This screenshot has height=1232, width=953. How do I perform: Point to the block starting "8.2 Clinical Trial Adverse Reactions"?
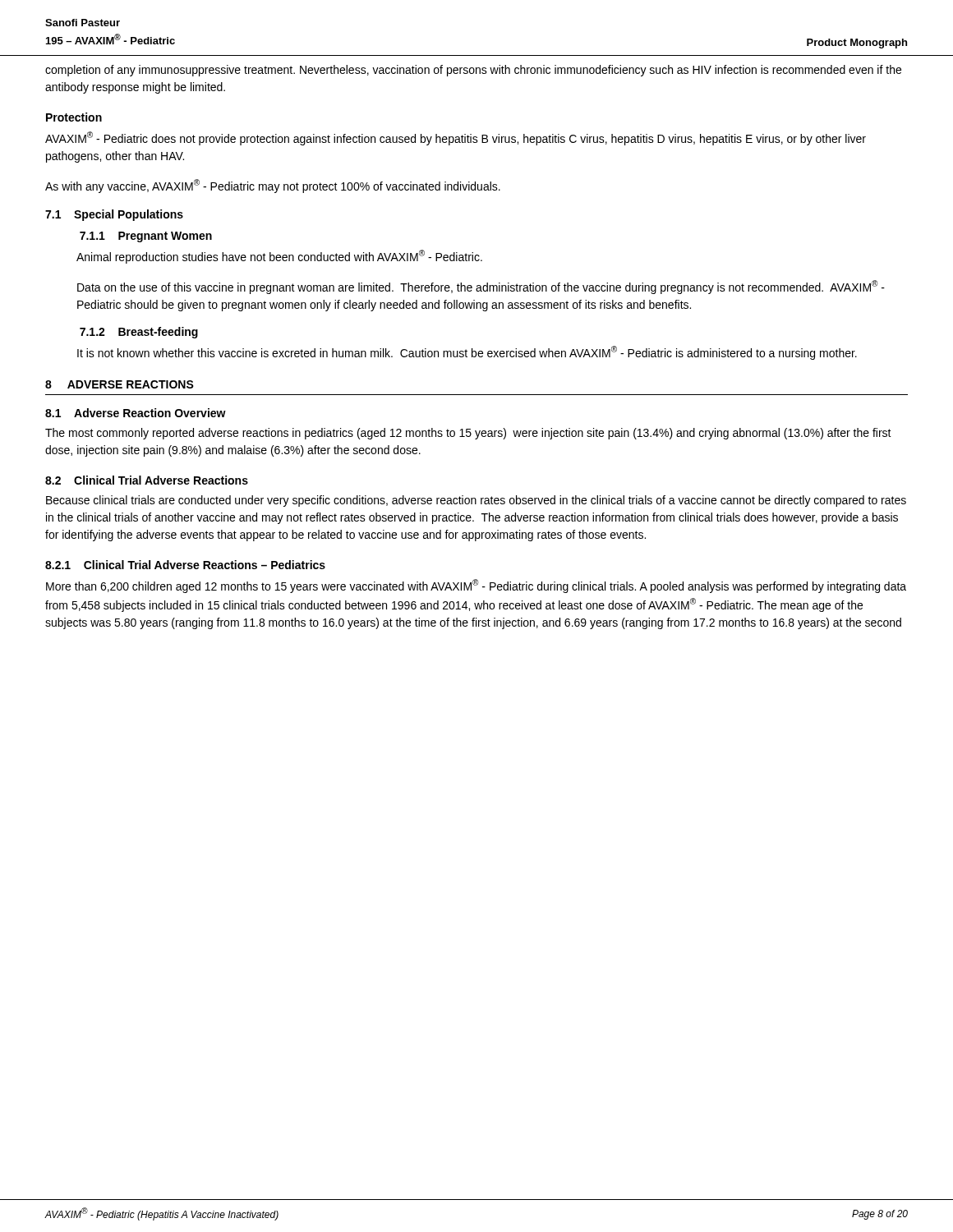[x=147, y=481]
